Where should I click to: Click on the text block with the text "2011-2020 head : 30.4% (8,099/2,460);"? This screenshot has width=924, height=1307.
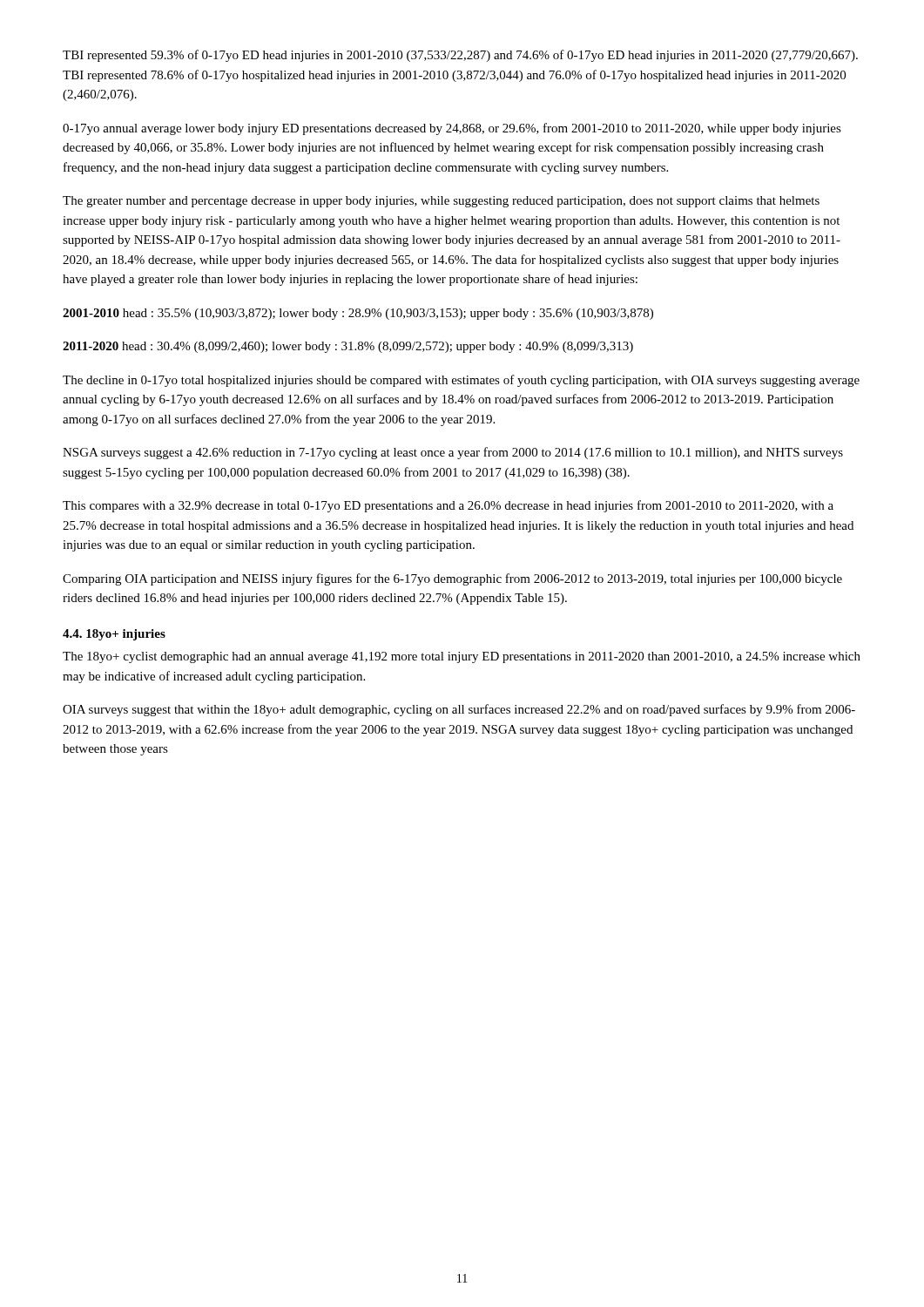coord(462,346)
